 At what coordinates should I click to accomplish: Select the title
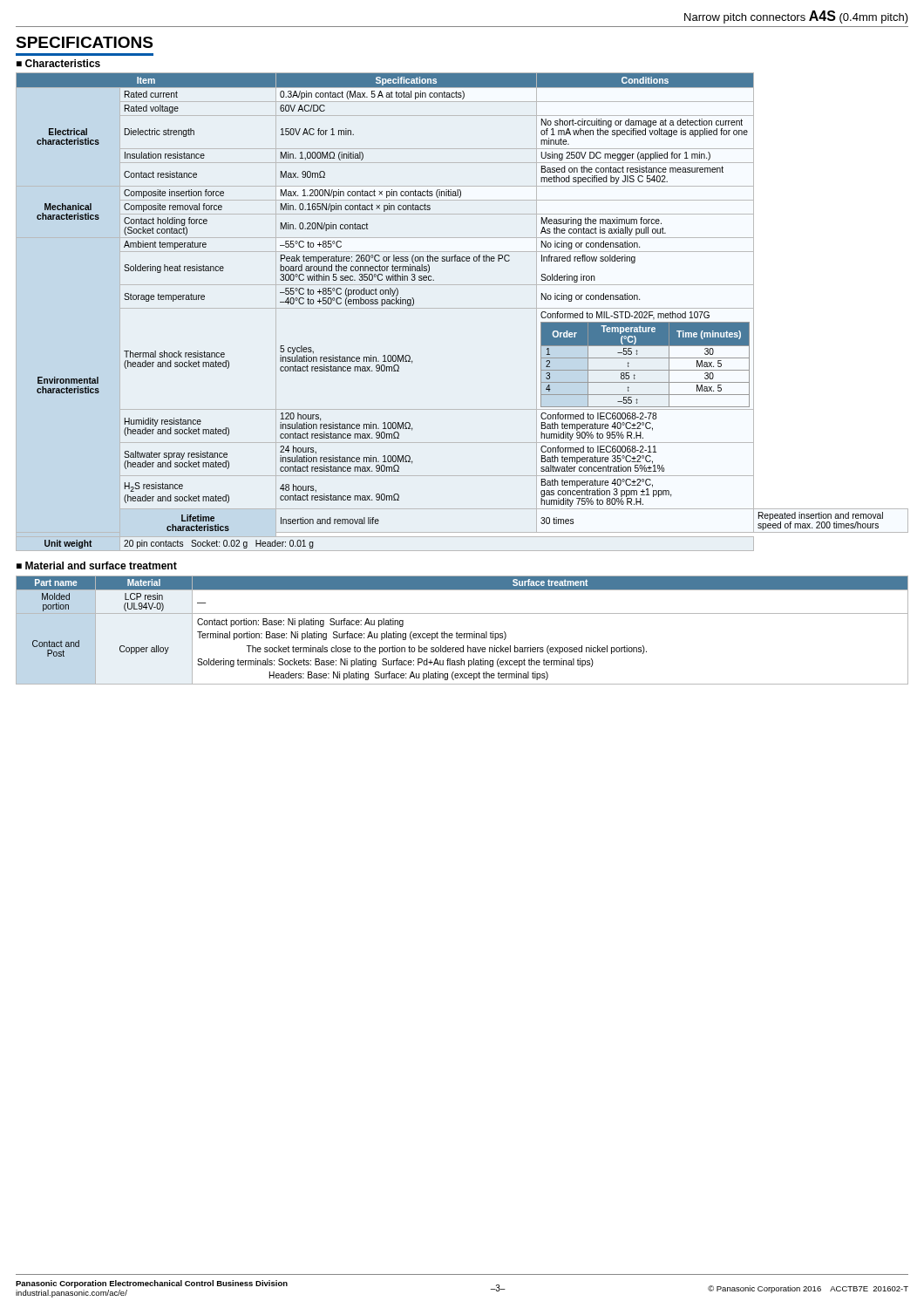pyautogui.click(x=85, y=43)
